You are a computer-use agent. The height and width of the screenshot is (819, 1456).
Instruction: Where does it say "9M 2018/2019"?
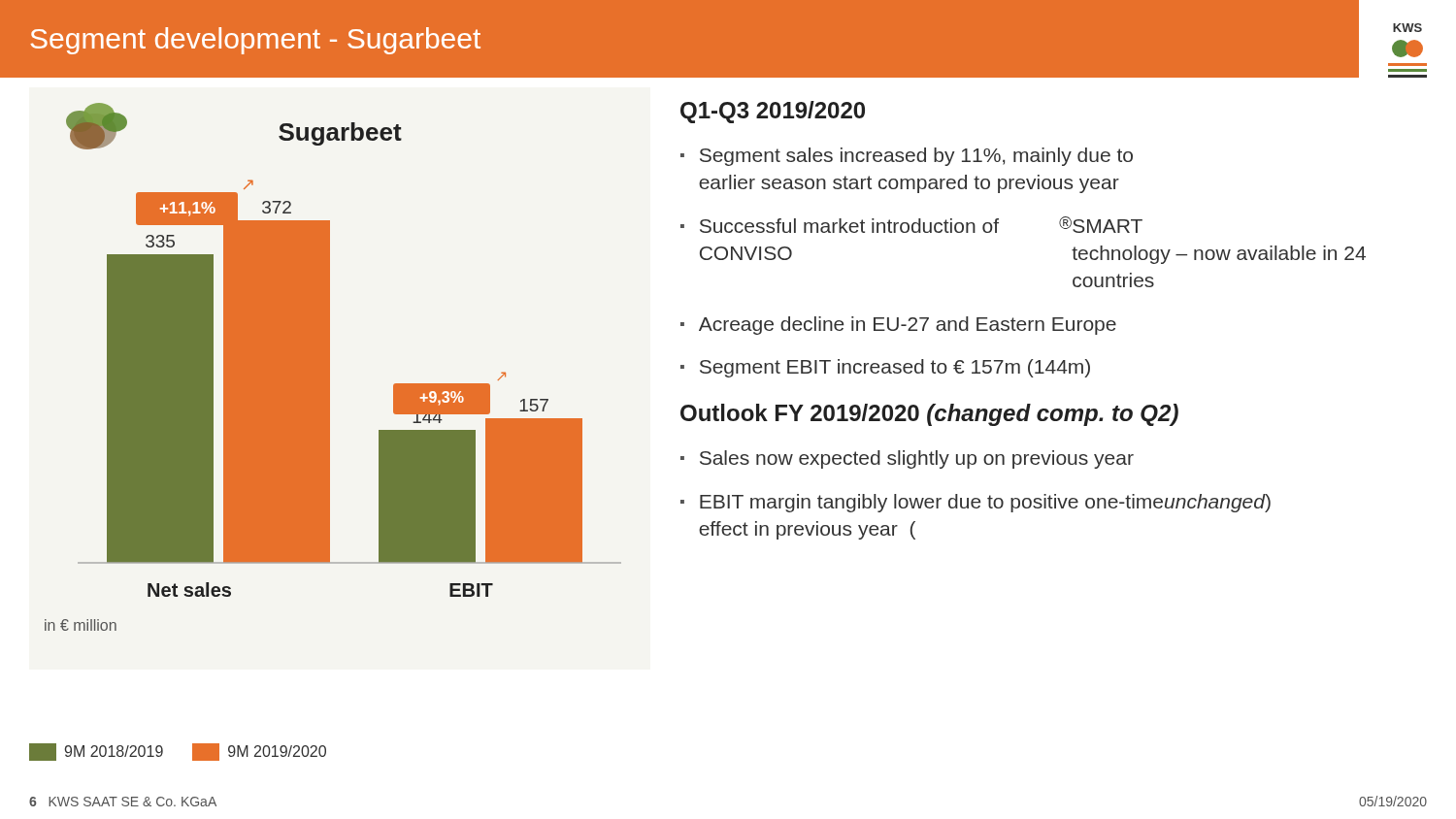tap(96, 752)
